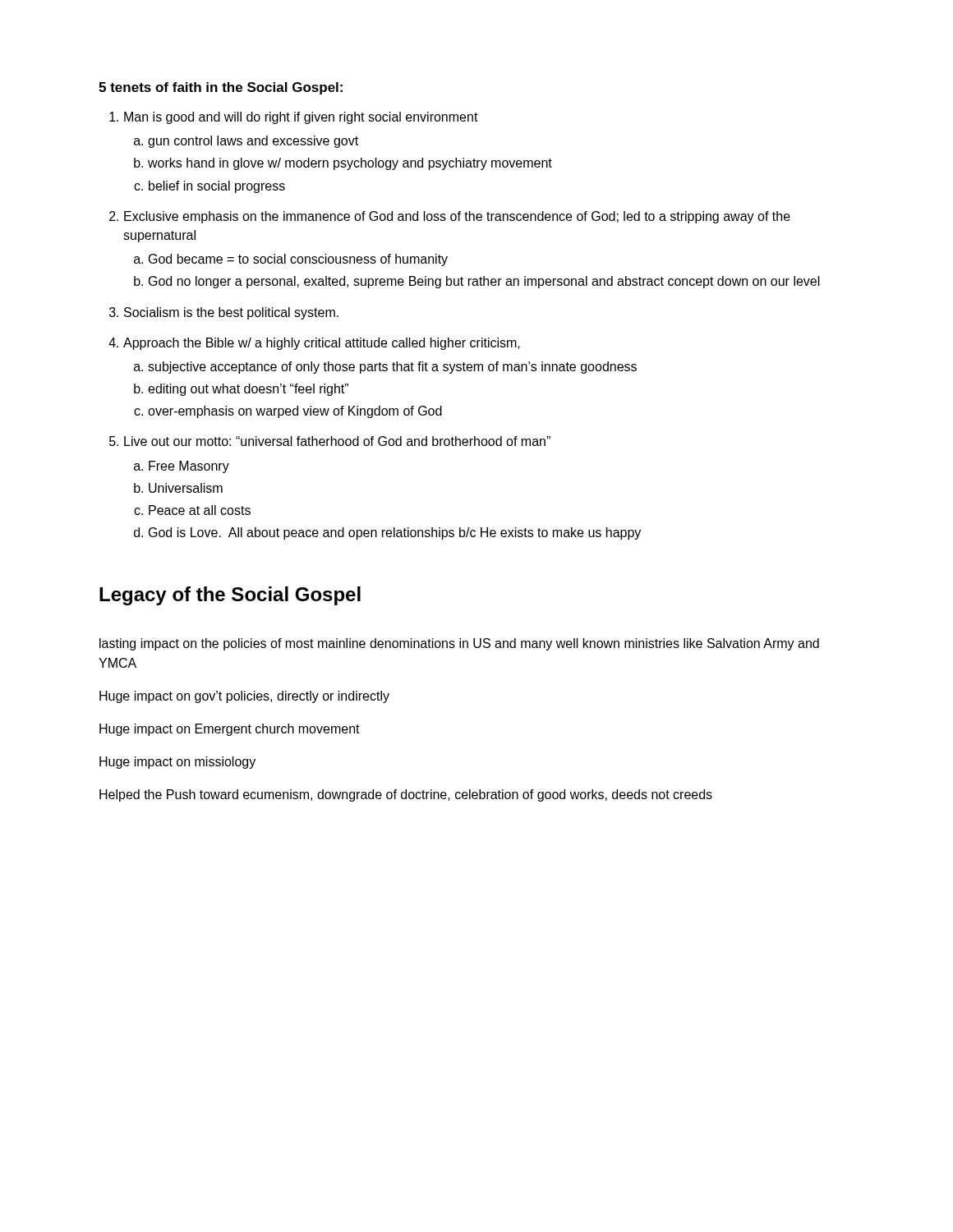Point to "Huge impact on Emergent church movement"
This screenshot has width=953, height=1232.
pos(230,730)
